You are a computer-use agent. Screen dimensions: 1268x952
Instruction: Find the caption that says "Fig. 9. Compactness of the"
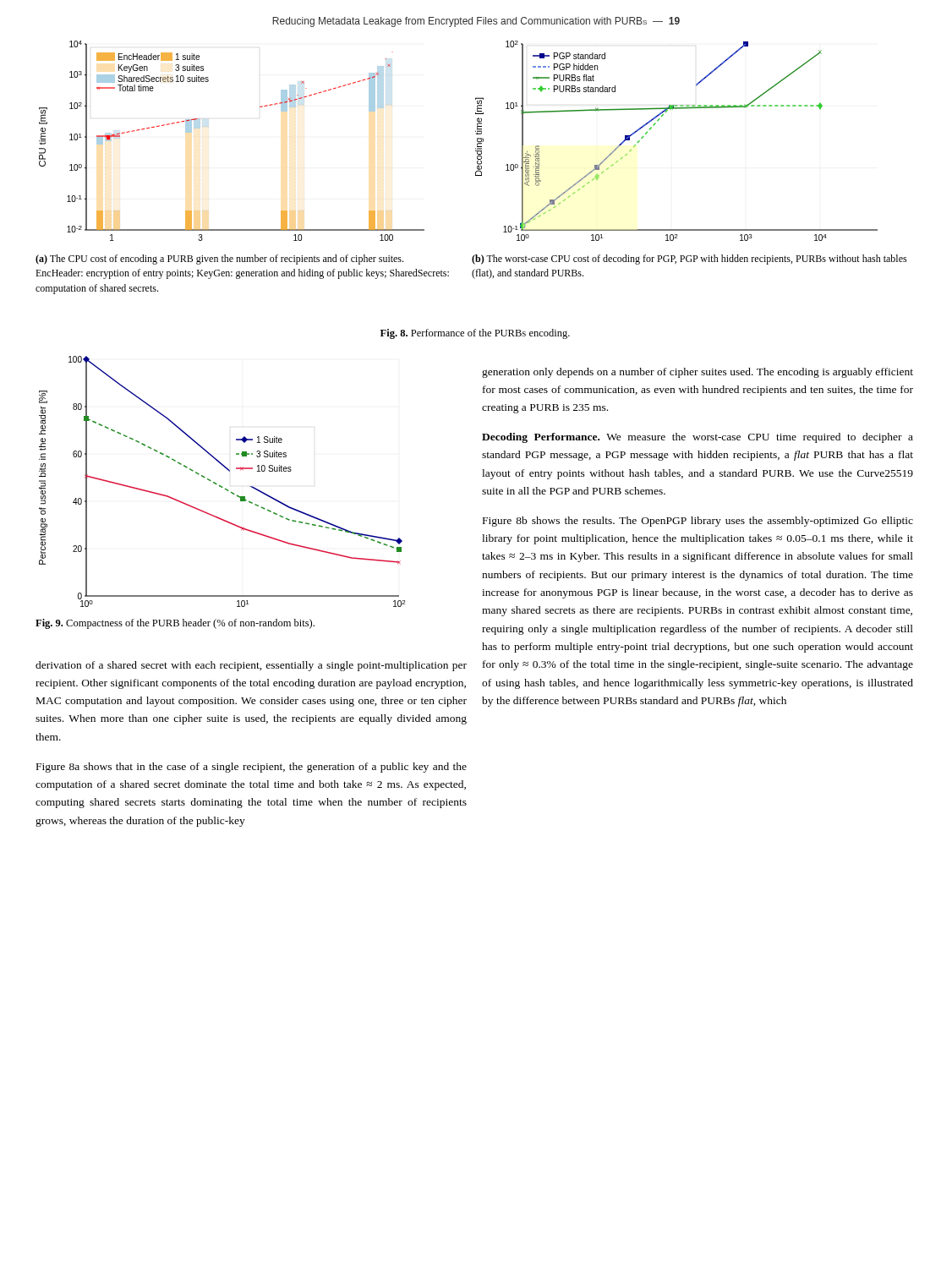pos(175,623)
